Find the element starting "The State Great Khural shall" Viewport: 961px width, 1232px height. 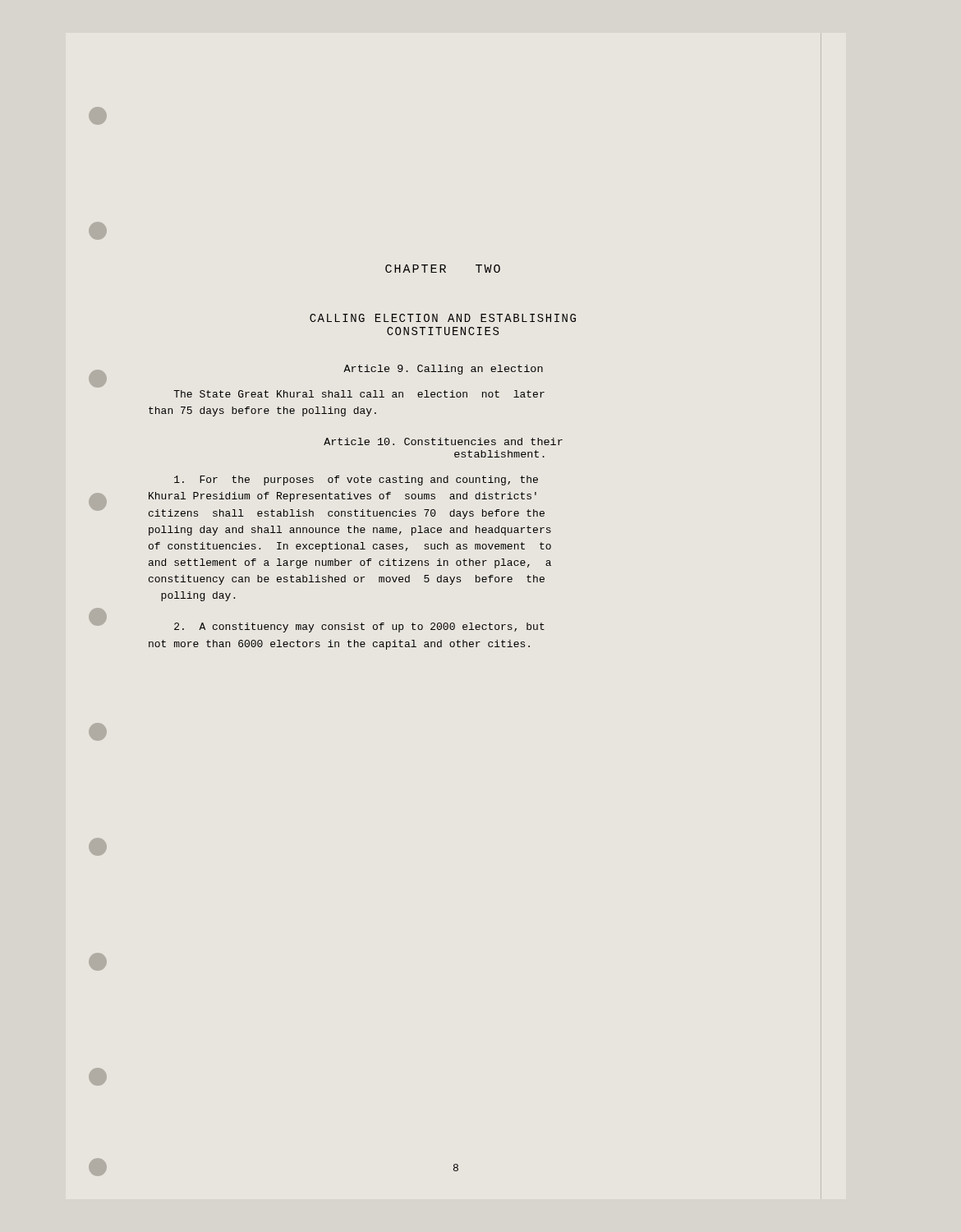coord(346,403)
